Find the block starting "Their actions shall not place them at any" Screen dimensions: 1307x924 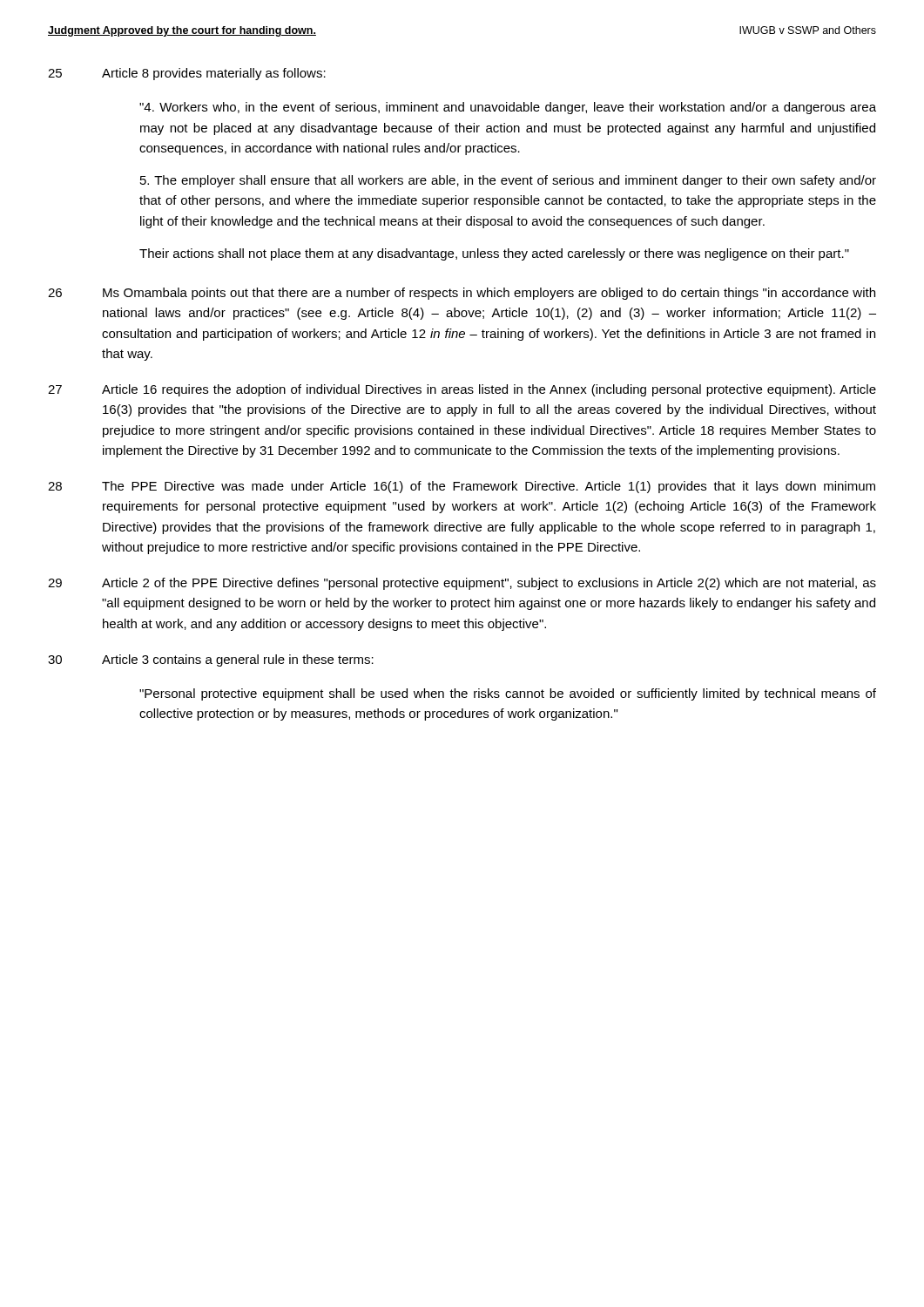point(494,253)
